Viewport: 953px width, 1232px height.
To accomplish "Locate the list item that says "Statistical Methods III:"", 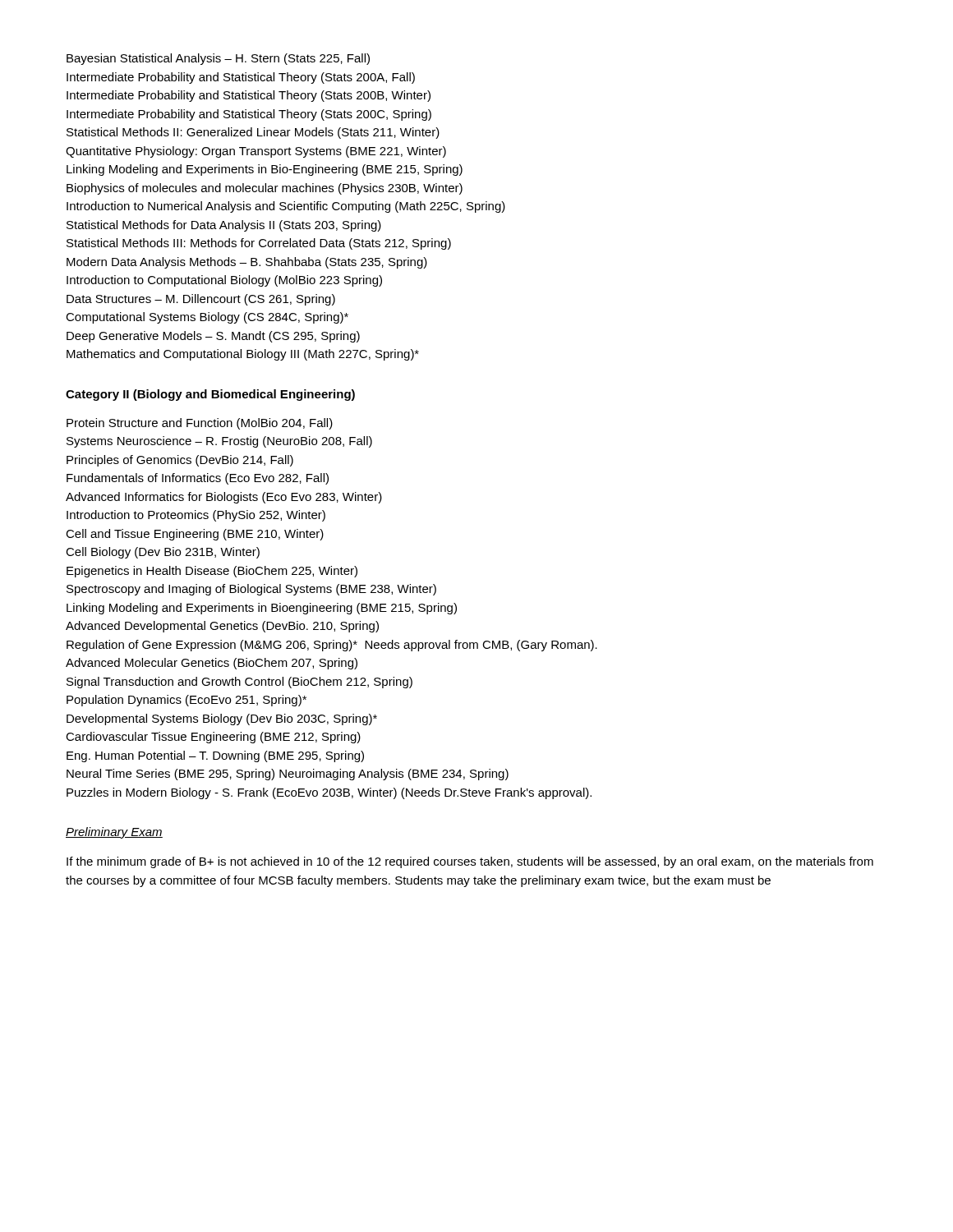I will point(259,243).
